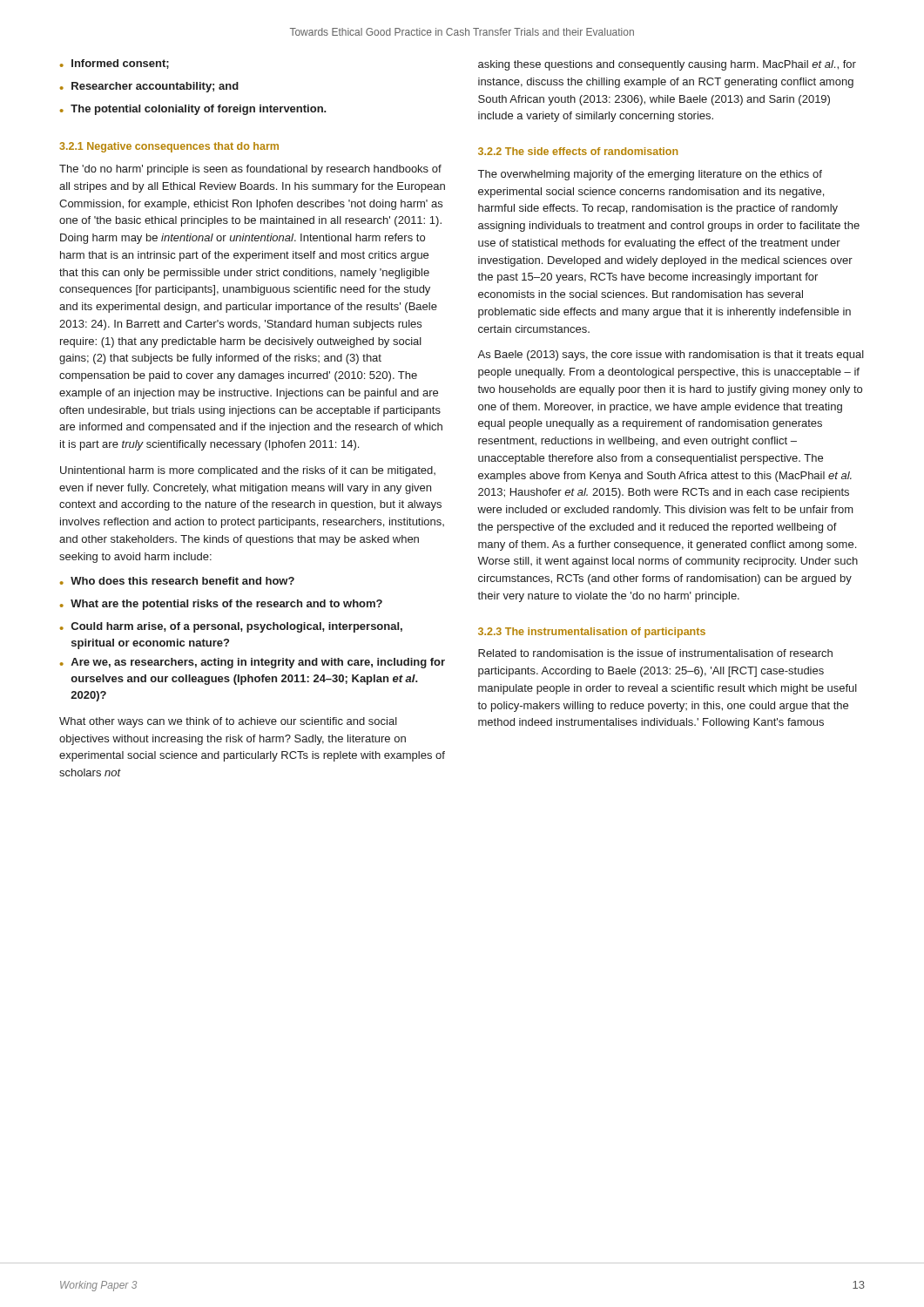Click on the passage starting "• Who does this research"

[x=253, y=583]
